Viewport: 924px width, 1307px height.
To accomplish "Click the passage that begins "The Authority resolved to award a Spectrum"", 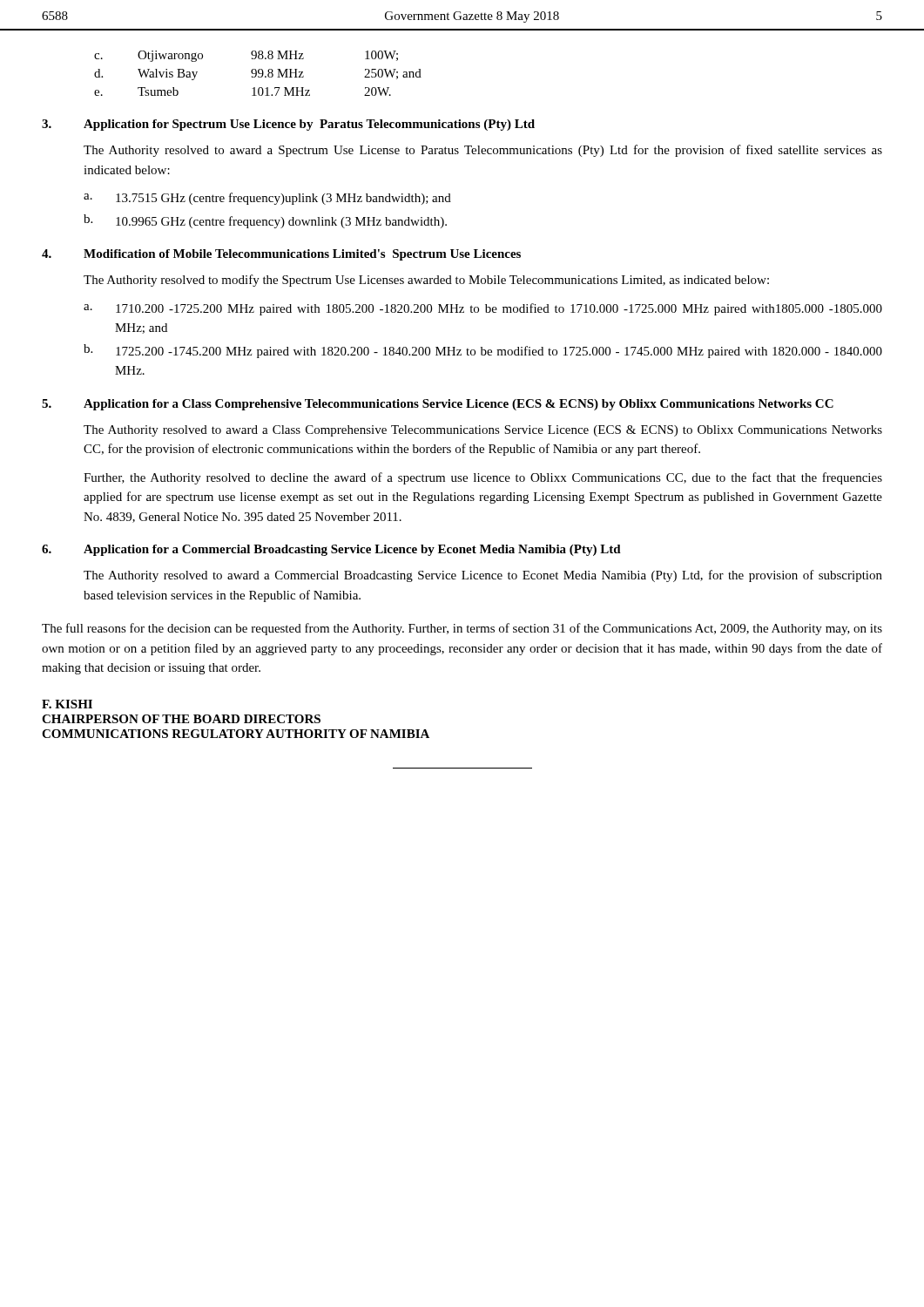I will pyautogui.click(x=483, y=160).
